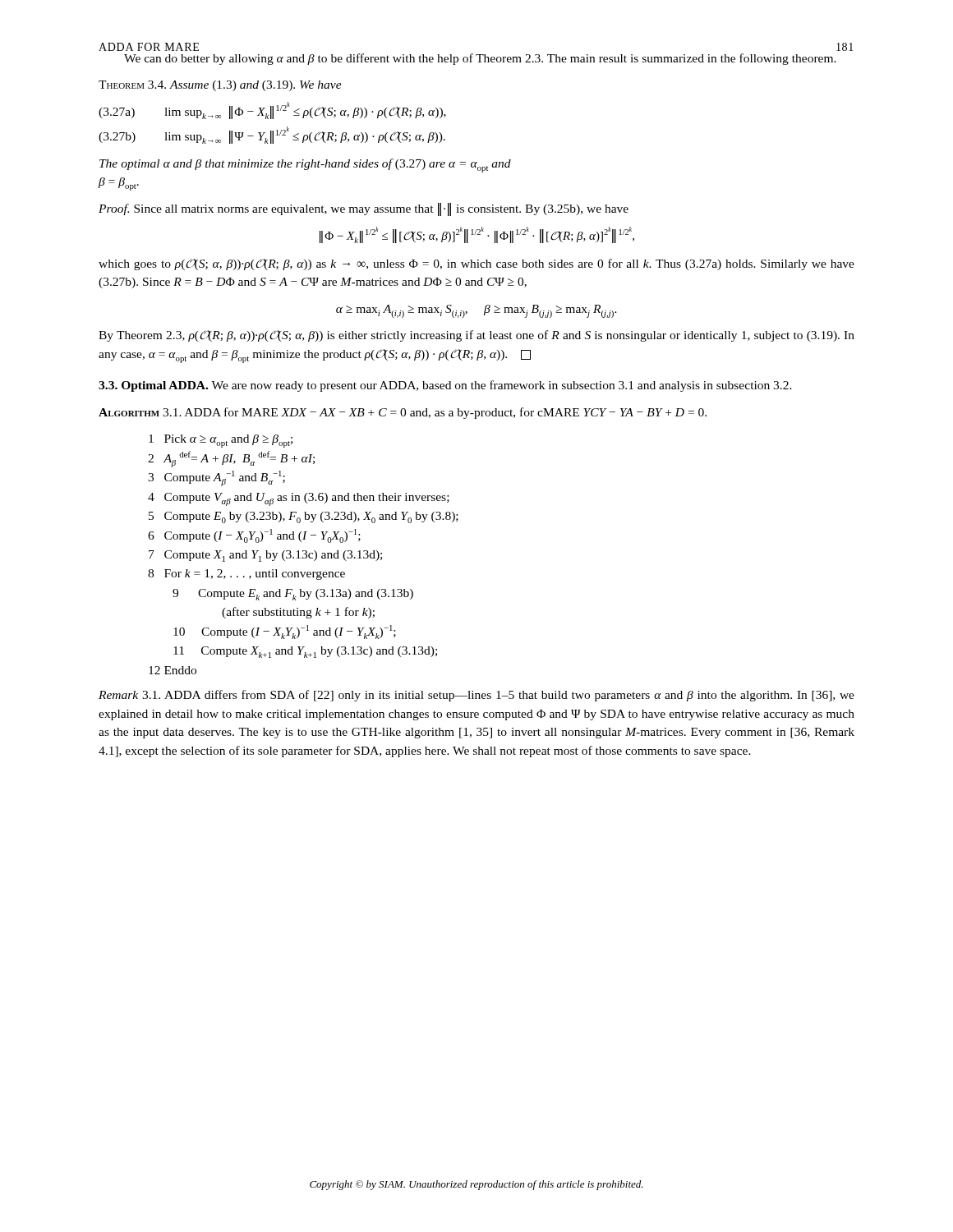953x1232 pixels.
Task: Click on the formula with the text "(3.27a) lim supk→∞ ‖Φ − Xk‖1/2k ≤ ρ(𝓞(S;"
Action: click(x=272, y=110)
